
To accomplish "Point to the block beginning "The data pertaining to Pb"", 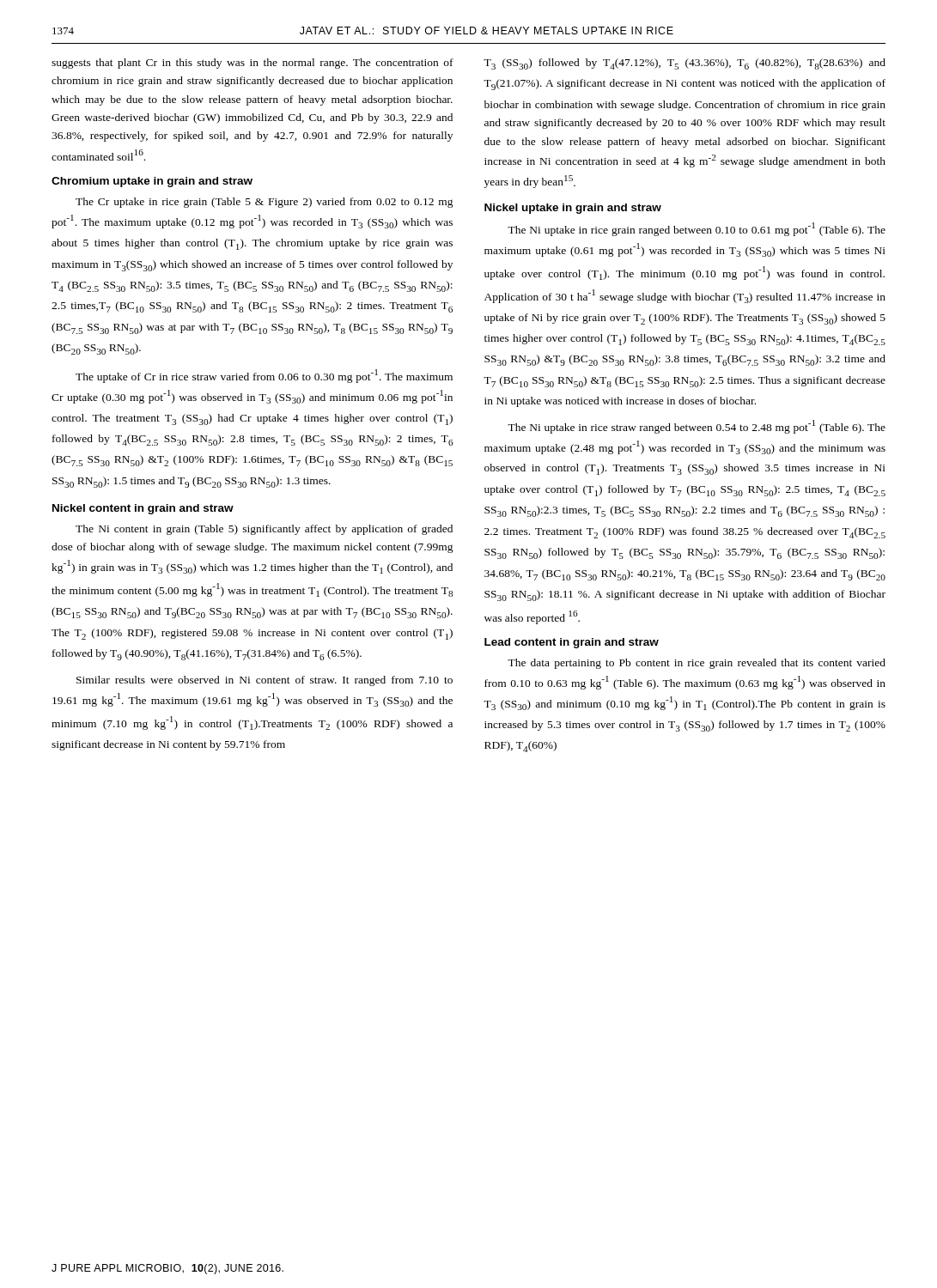I will (x=685, y=705).
